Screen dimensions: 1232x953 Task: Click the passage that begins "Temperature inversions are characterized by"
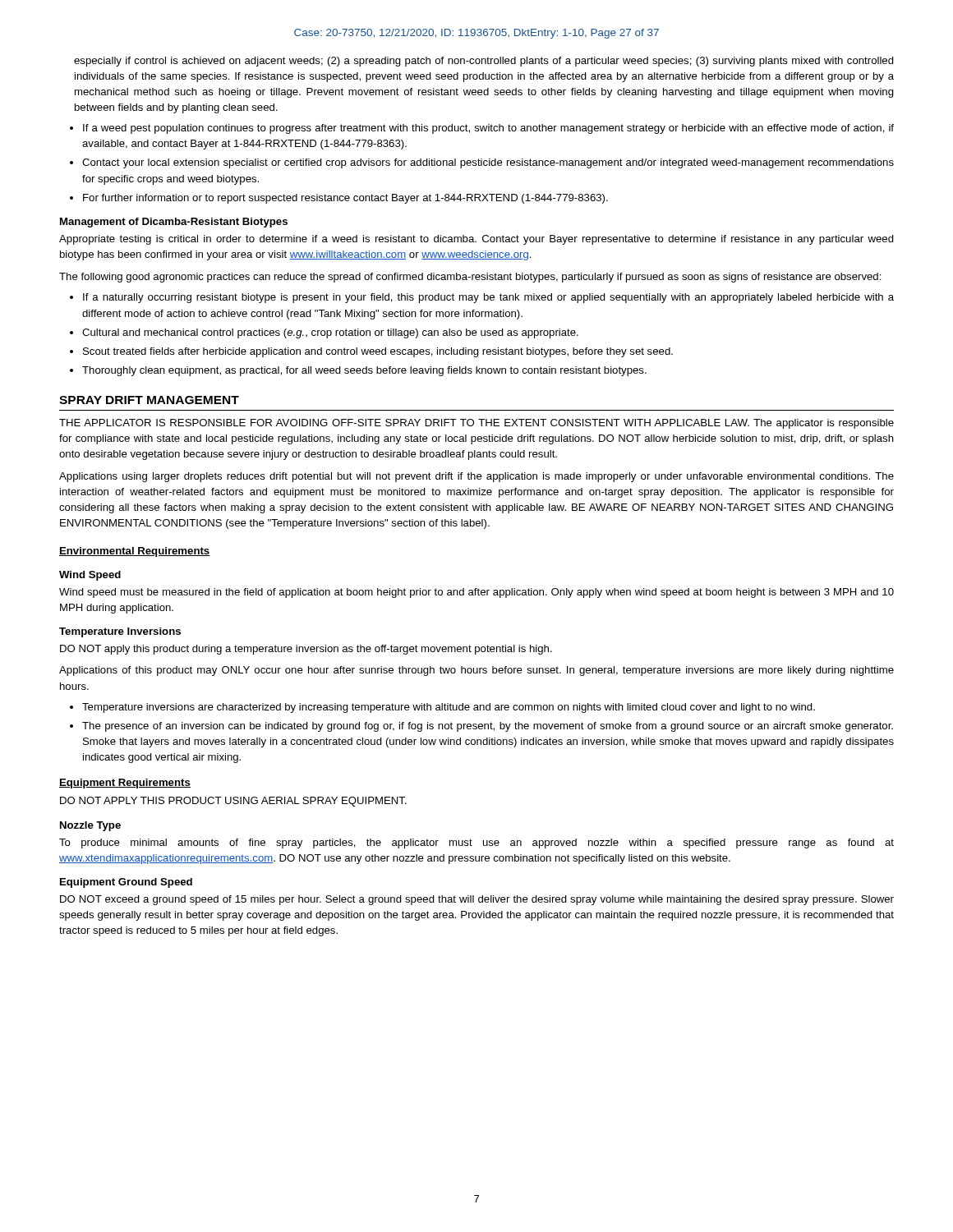click(x=449, y=706)
